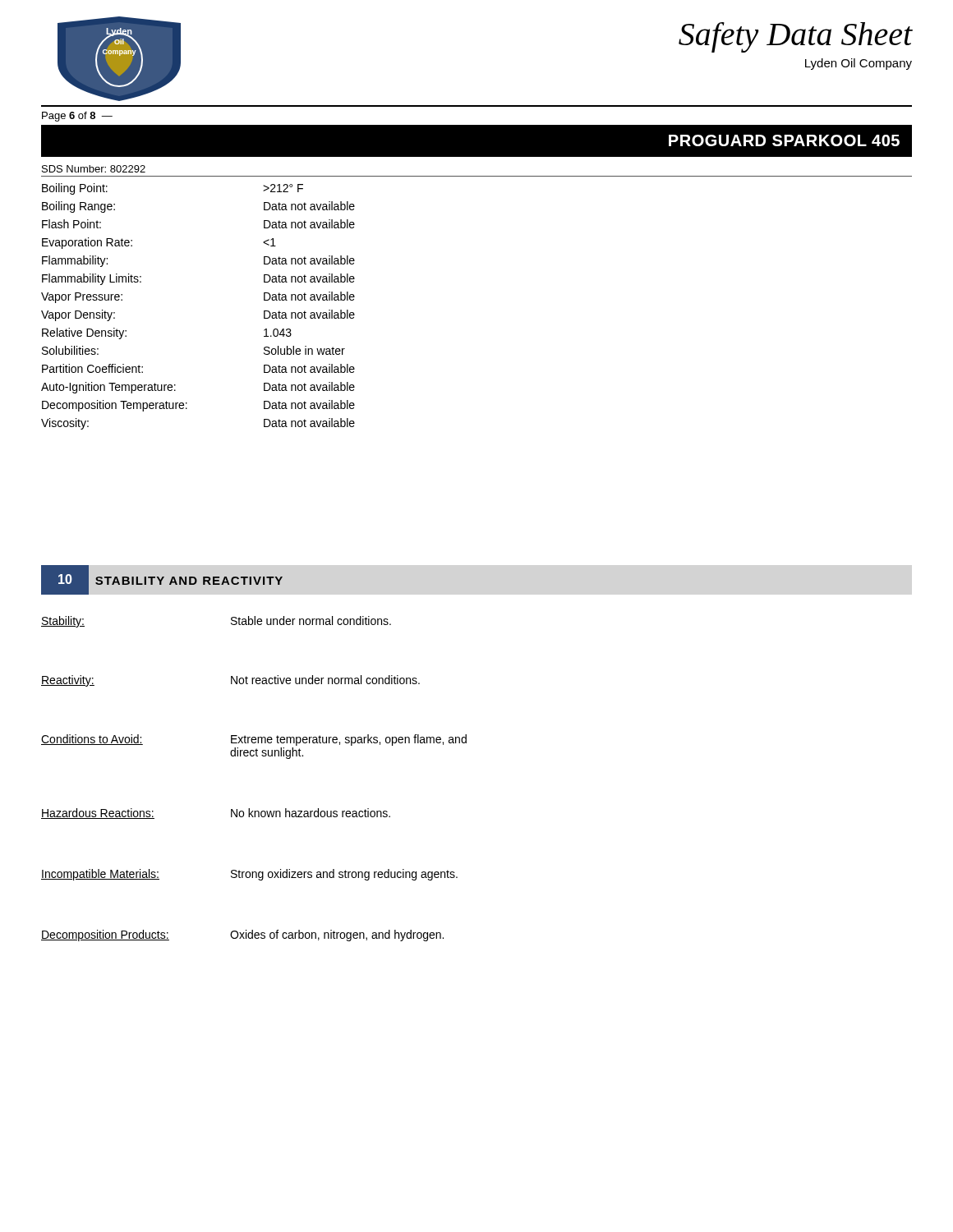The image size is (953, 1232).
Task: Select a table
Action: pos(476,306)
